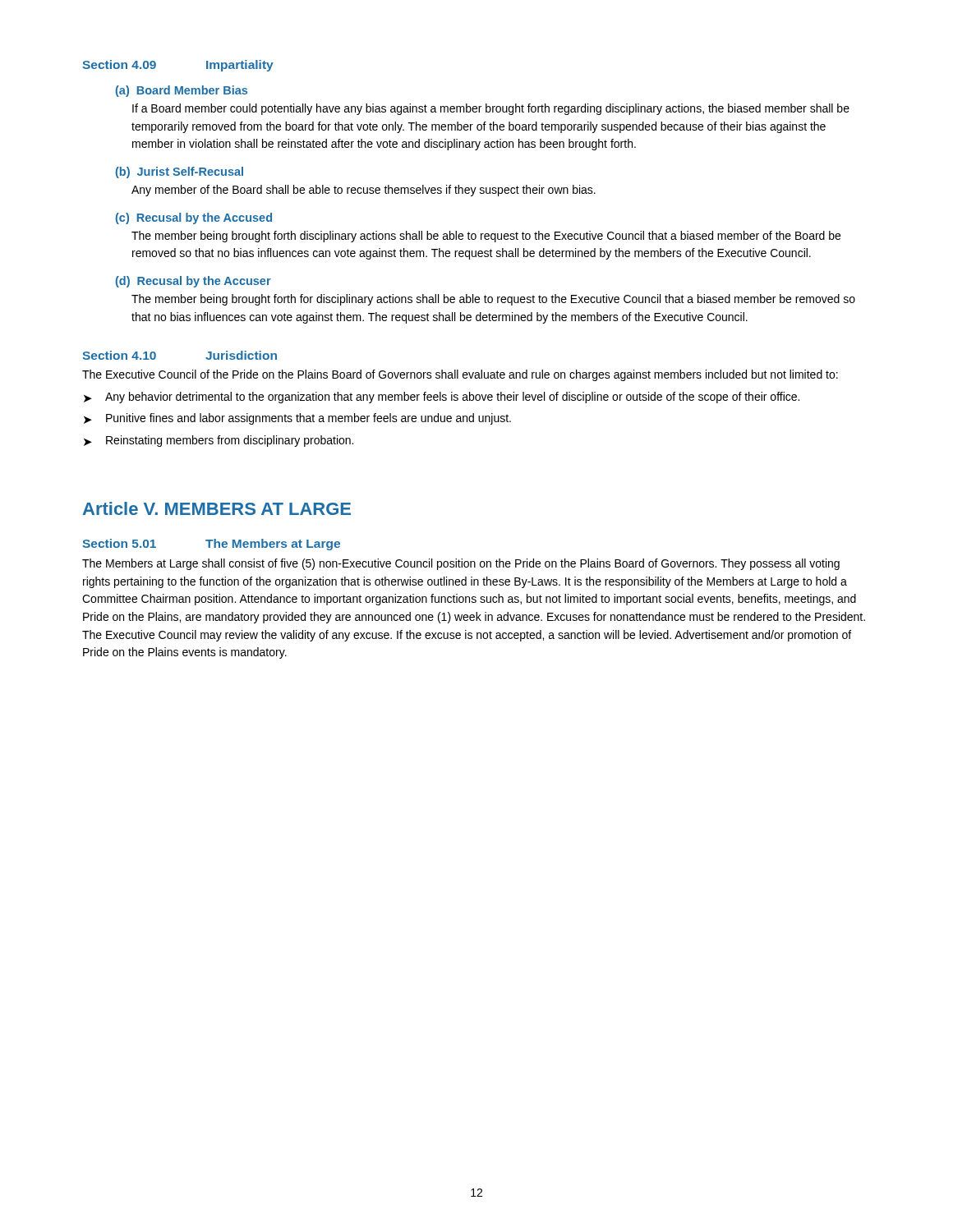
Task: Select the text block starting "(b)Jurist Self-Recusal"
Action: click(180, 172)
